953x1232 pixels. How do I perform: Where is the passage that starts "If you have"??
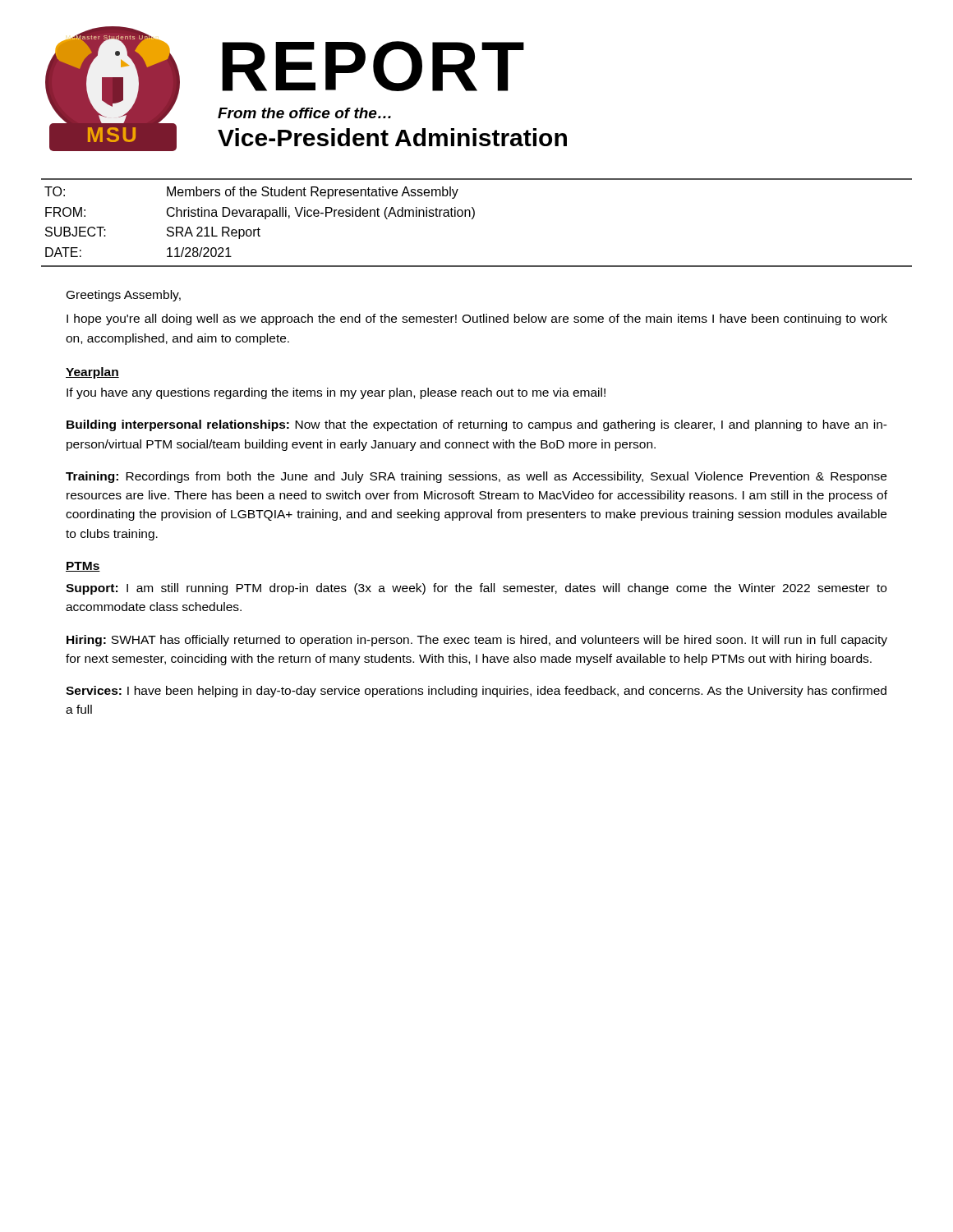tap(336, 392)
